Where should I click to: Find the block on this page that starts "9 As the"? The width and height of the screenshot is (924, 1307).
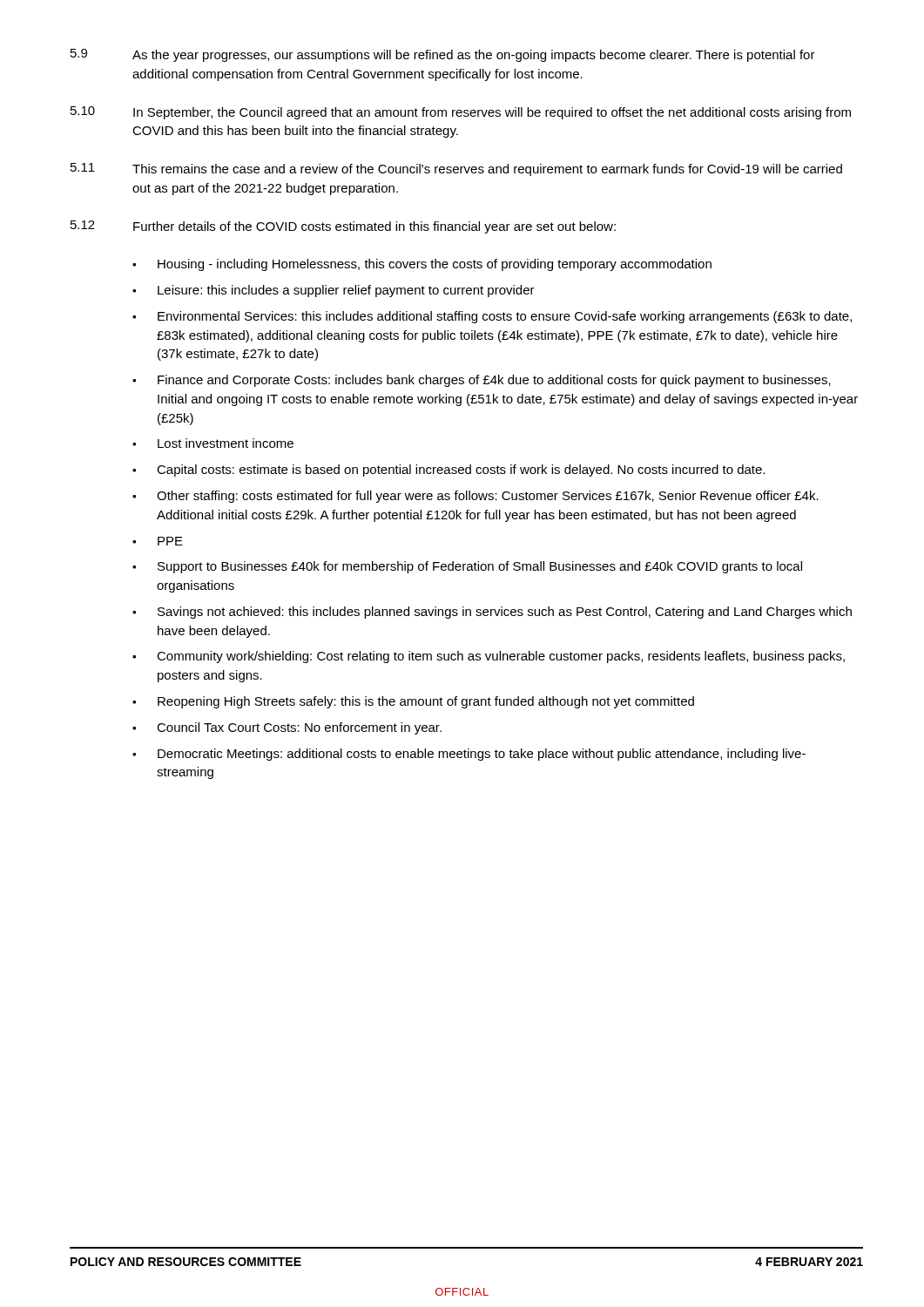tap(466, 64)
